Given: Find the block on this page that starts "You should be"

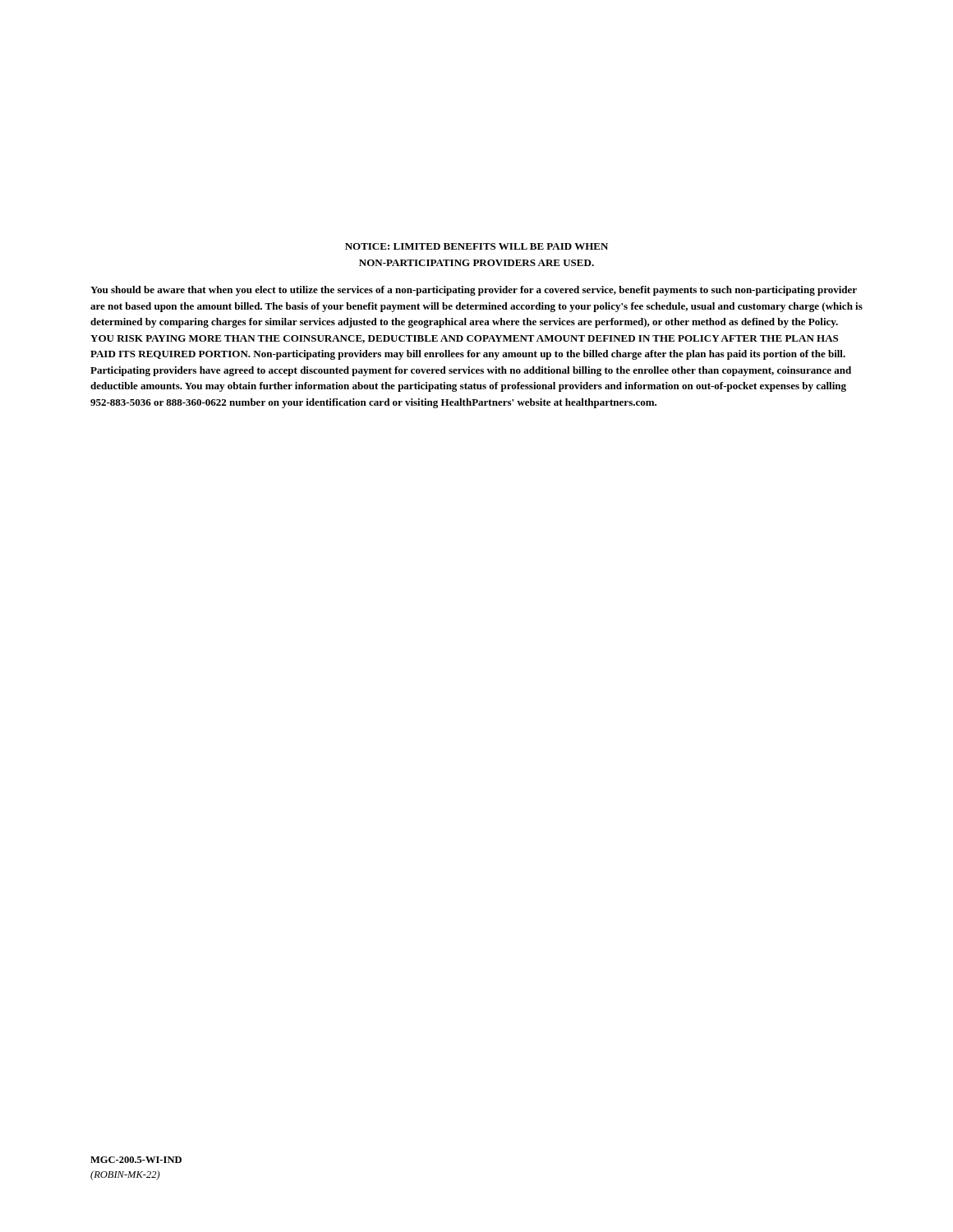Looking at the screenshot, I should 476,346.
